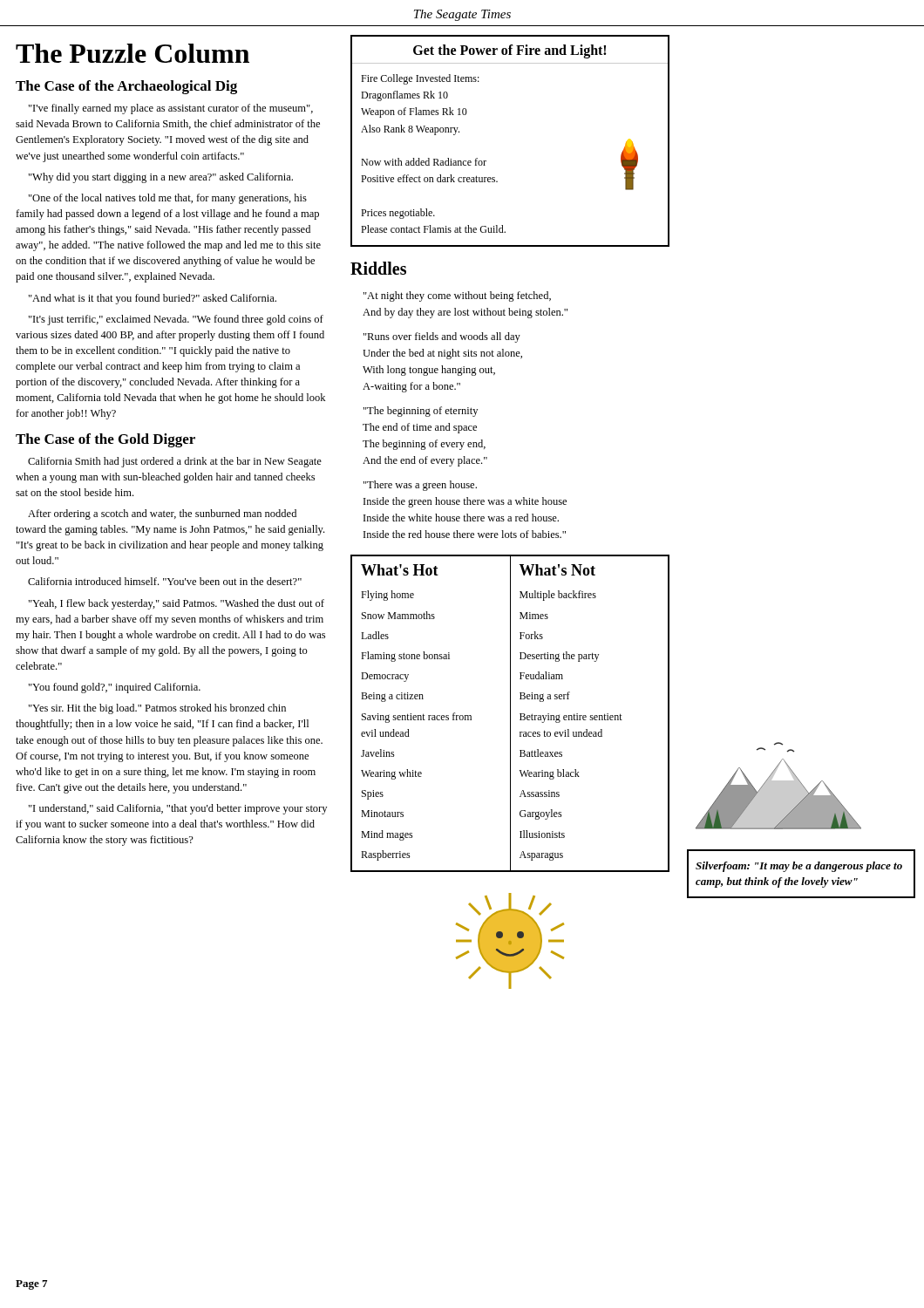Select the text starting ""Yes sir. Hit the big"

[x=169, y=748]
